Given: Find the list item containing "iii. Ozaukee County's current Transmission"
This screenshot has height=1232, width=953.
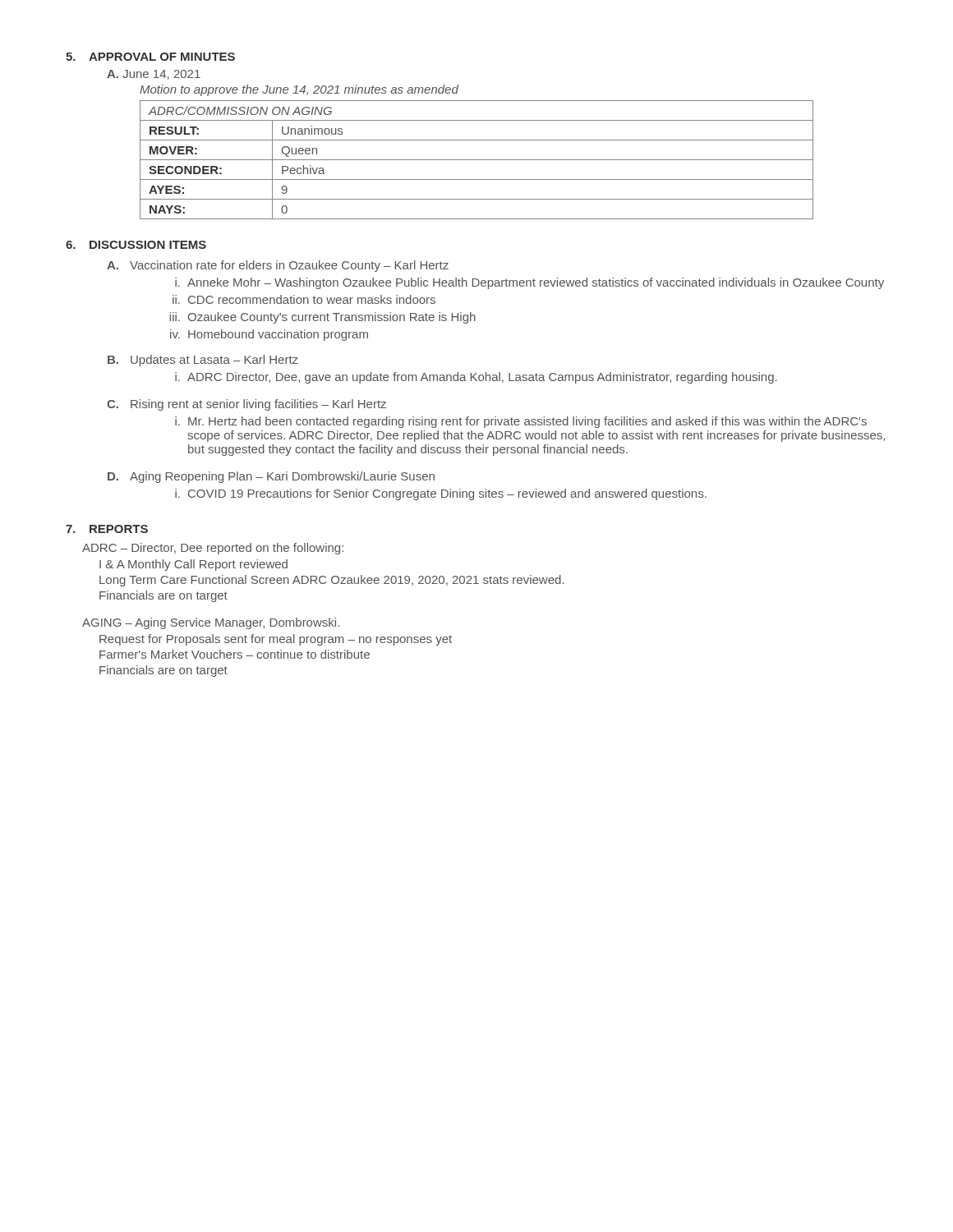Looking at the screenshot, I should point(316,317).
